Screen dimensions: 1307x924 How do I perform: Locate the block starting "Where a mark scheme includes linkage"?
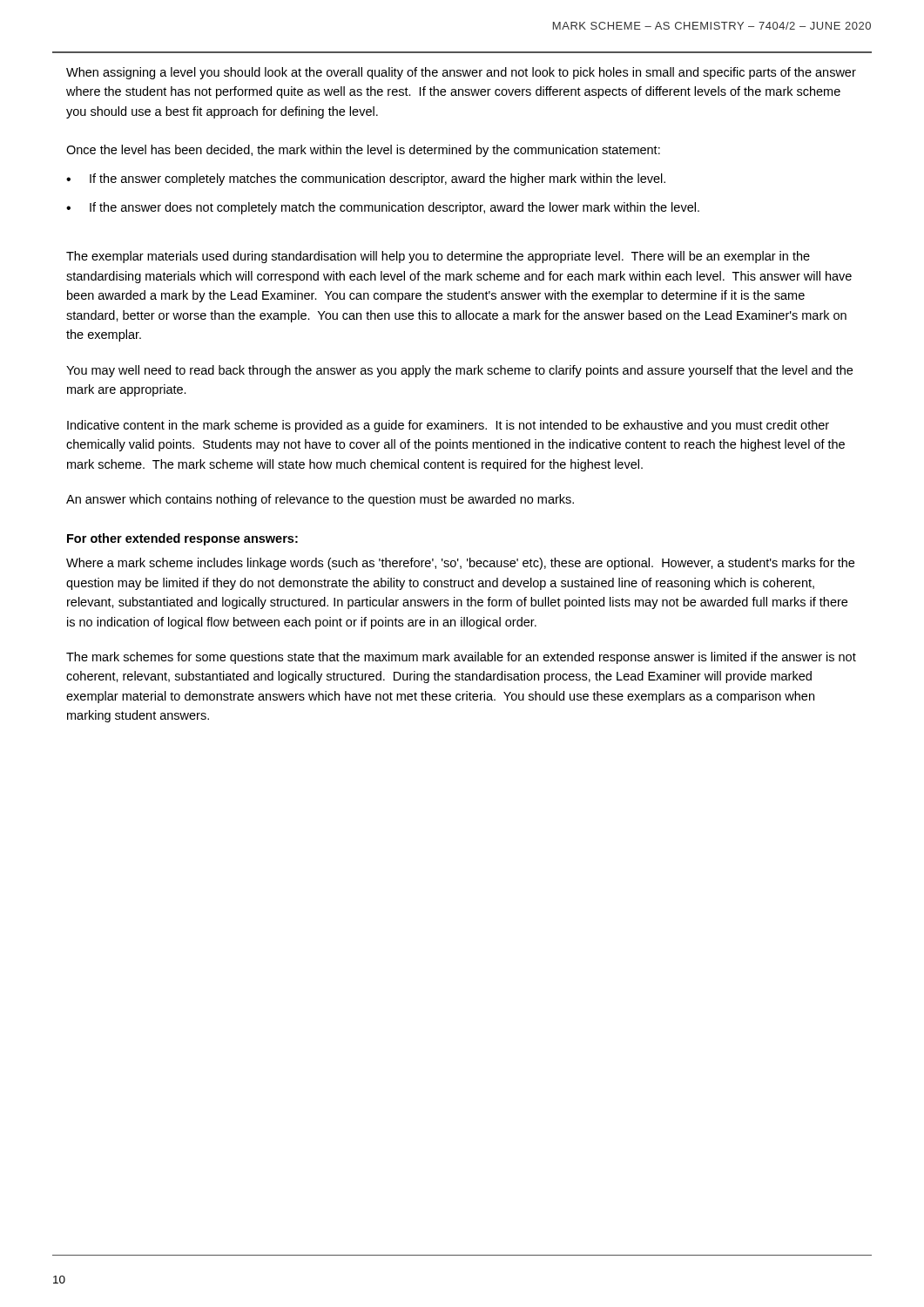461,592
